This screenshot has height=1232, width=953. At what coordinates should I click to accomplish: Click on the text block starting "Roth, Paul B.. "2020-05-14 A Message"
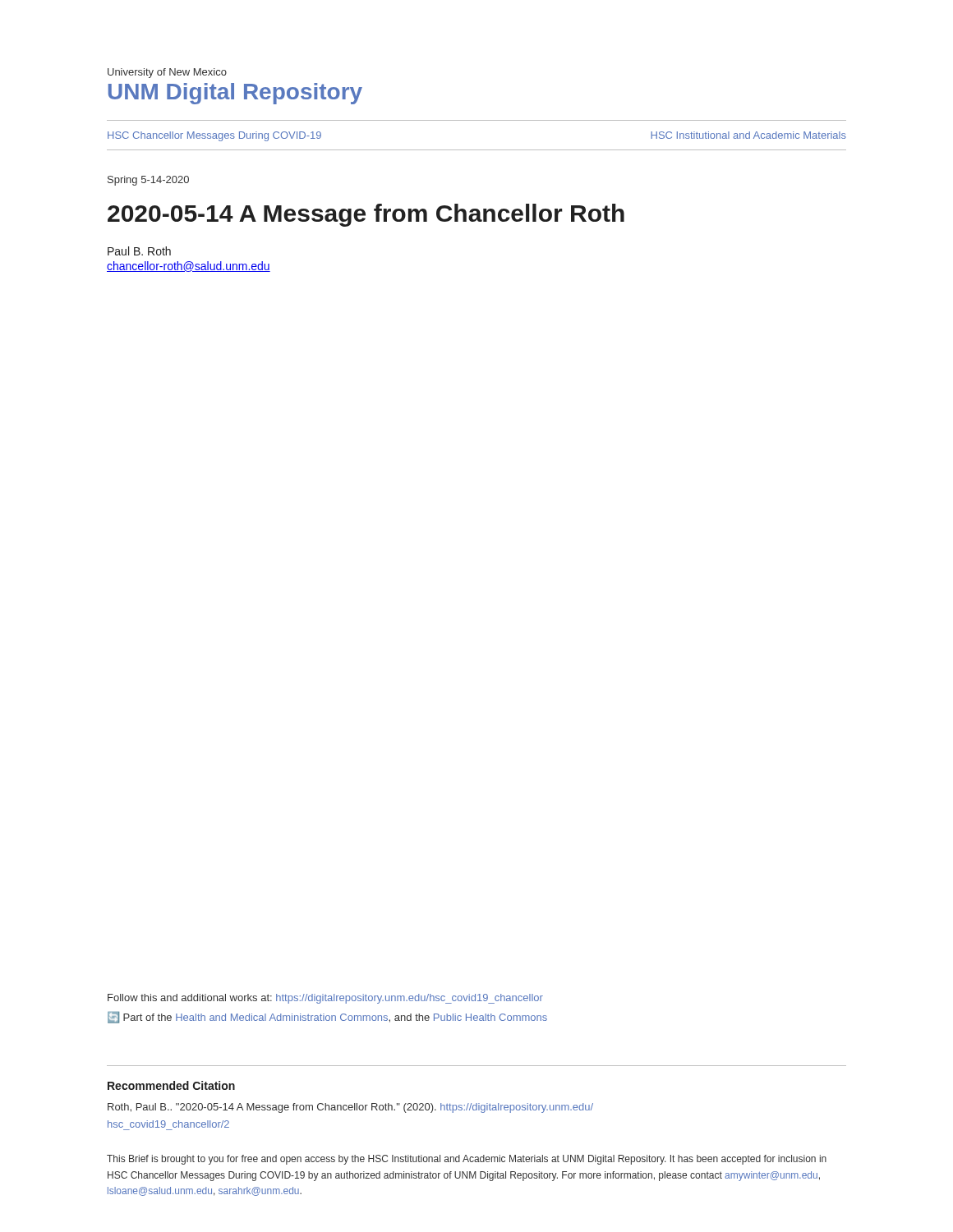(350, 1116)
